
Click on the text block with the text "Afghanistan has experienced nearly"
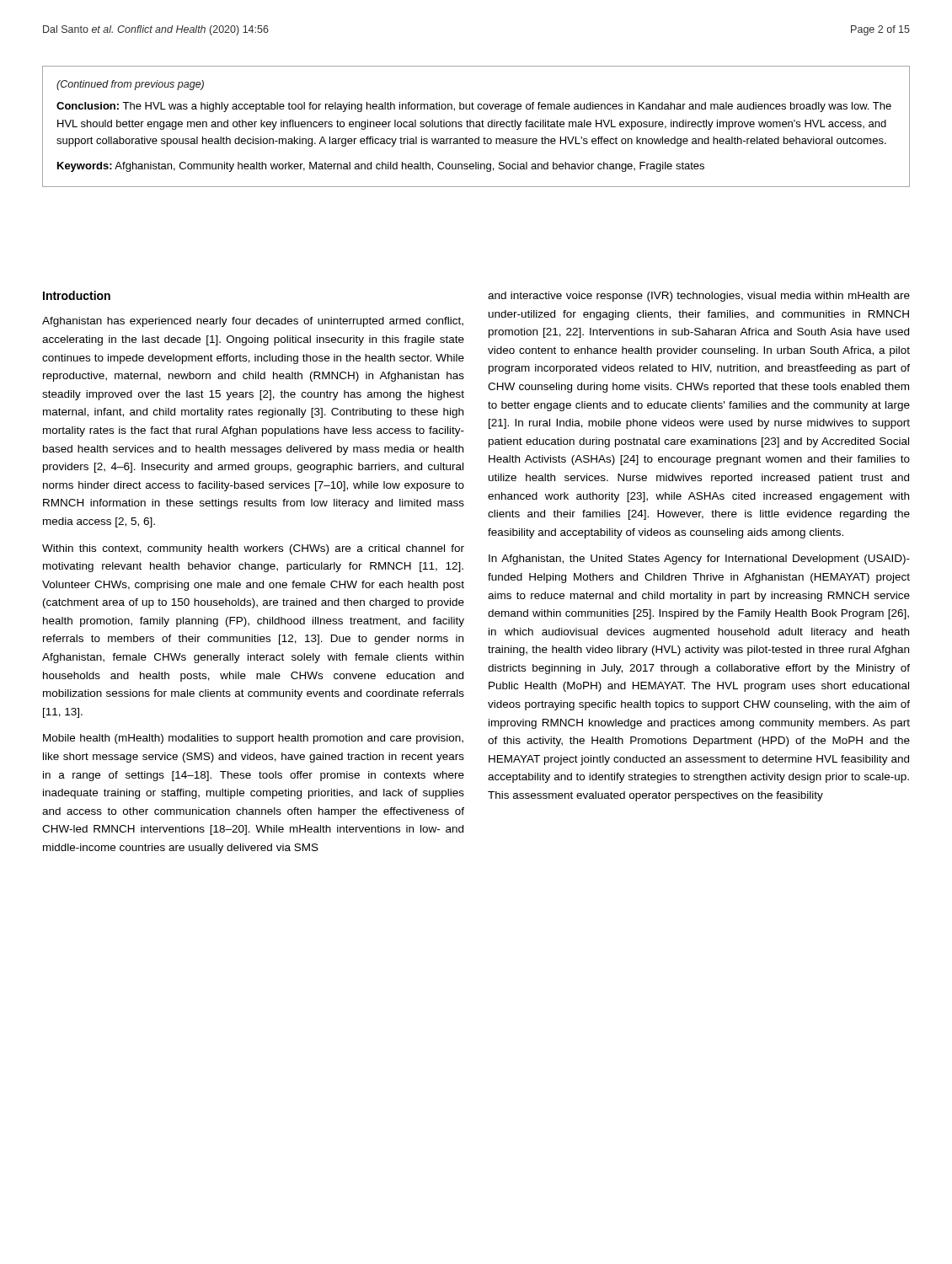253,584
